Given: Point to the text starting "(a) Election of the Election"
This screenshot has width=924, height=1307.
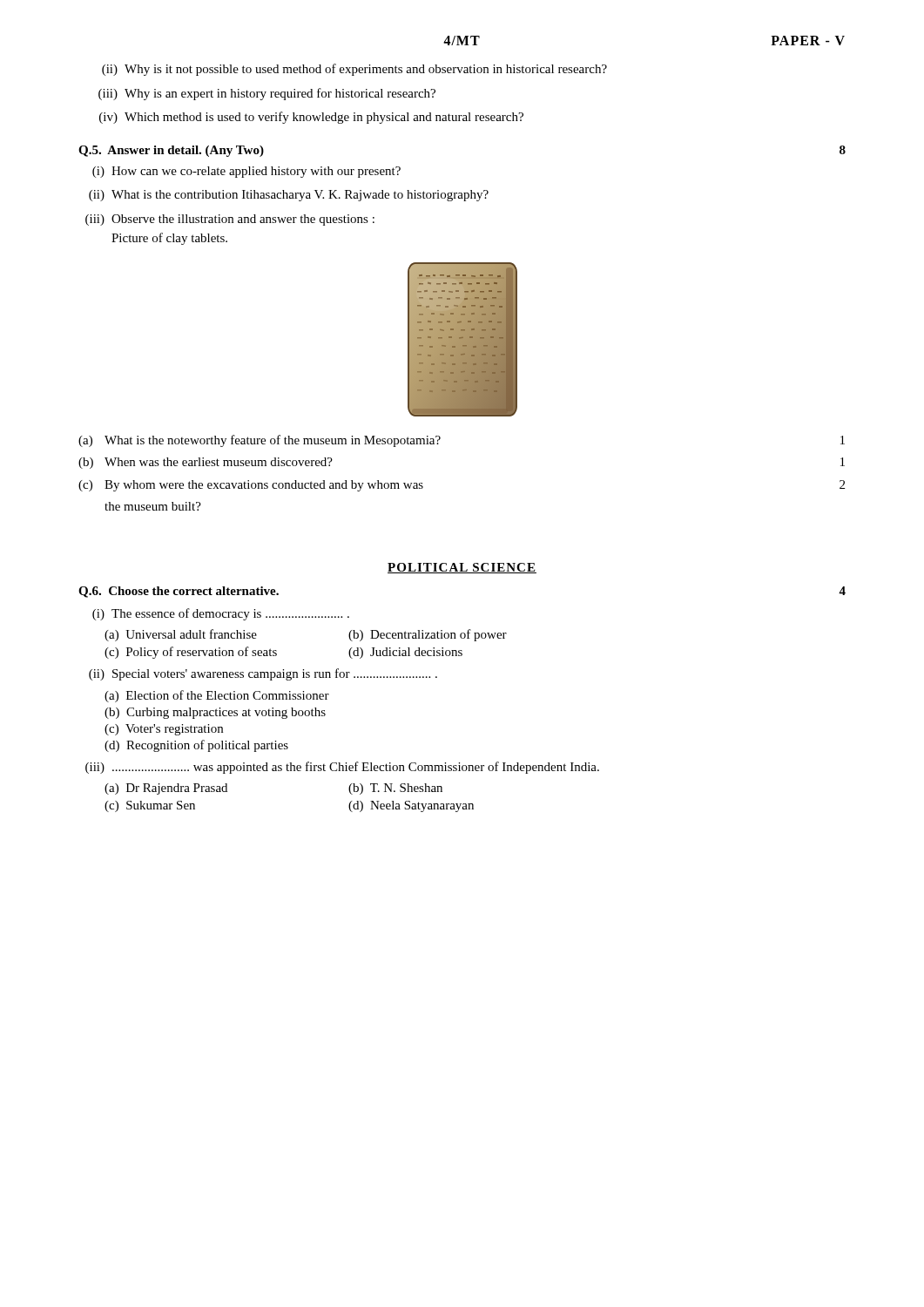Looking at the screenshot, I should click(x=217, y=695).
